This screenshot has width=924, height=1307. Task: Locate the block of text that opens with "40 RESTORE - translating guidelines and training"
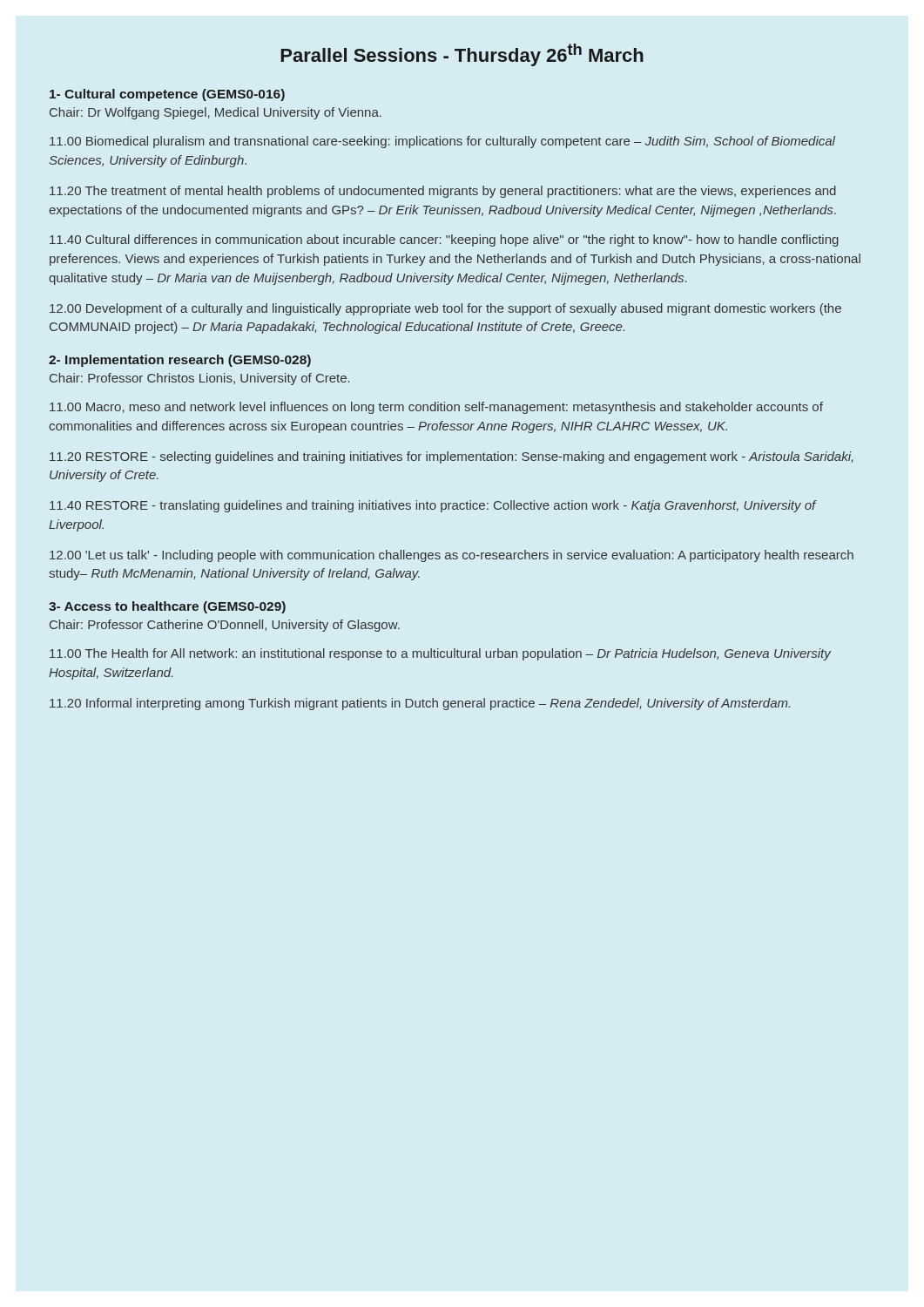(432, 515)
